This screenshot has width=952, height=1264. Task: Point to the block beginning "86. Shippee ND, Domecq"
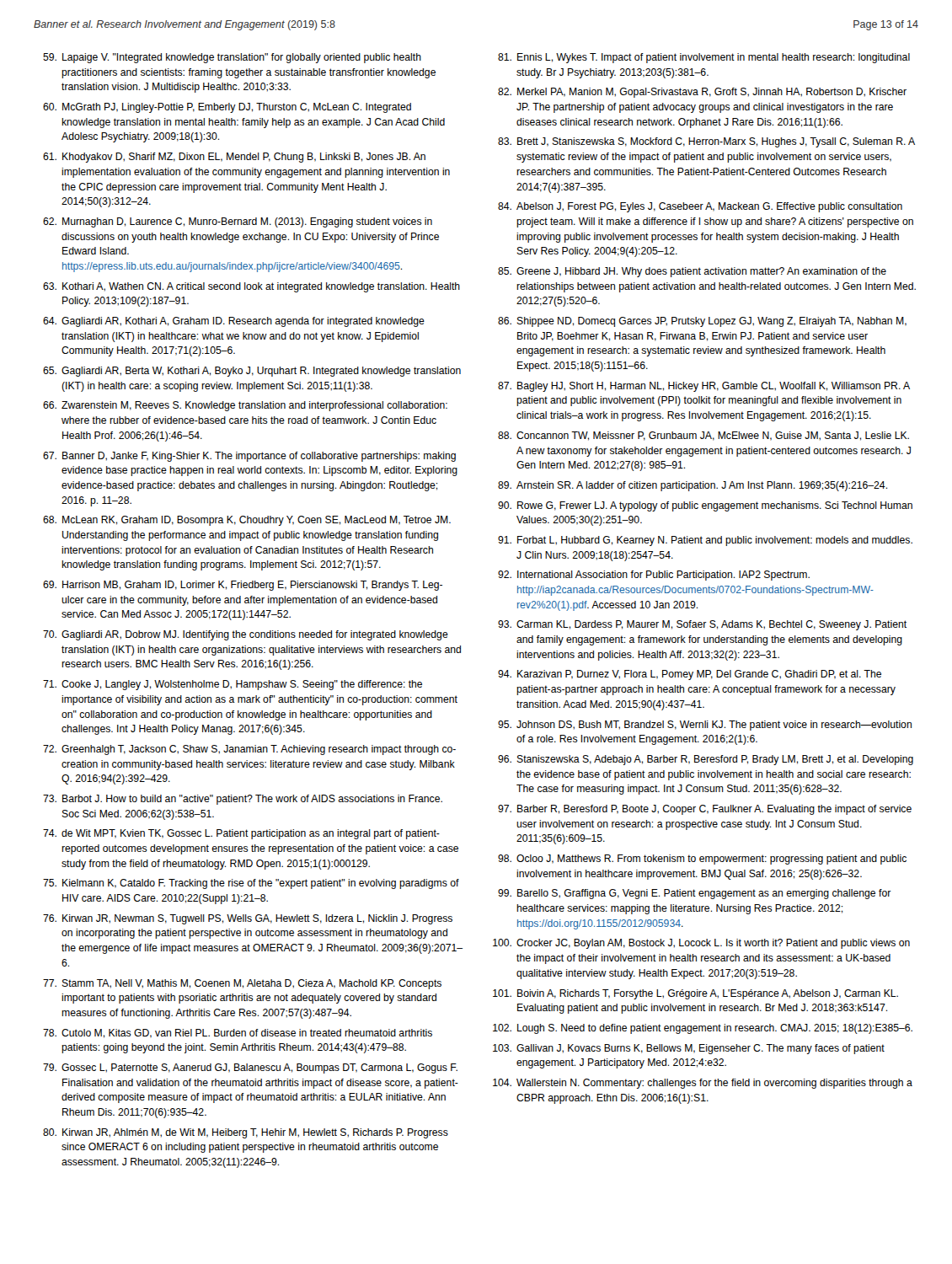tap(703, 344)
